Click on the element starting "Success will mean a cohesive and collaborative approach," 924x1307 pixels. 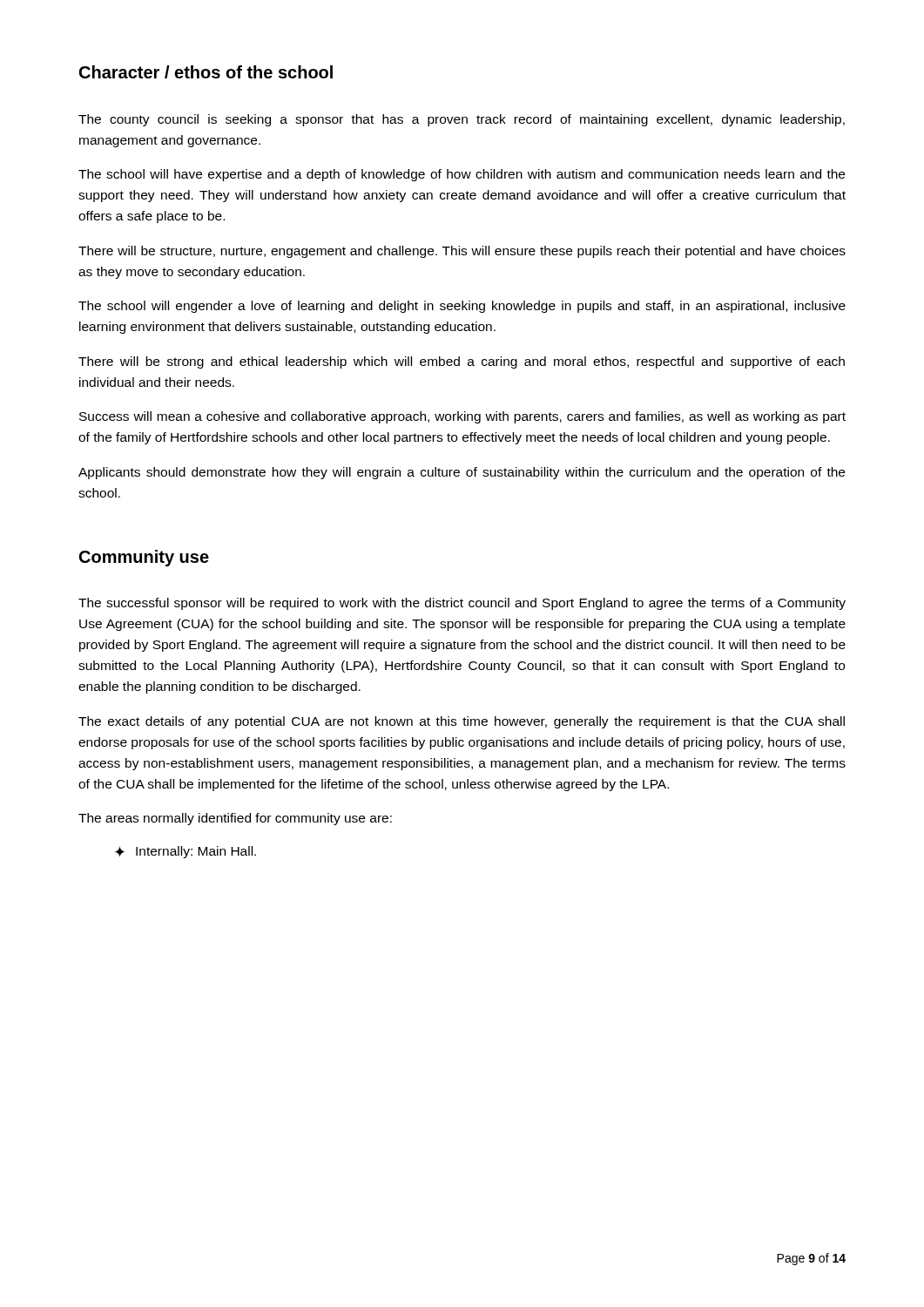pyautogui.click(x=462, y=427)
